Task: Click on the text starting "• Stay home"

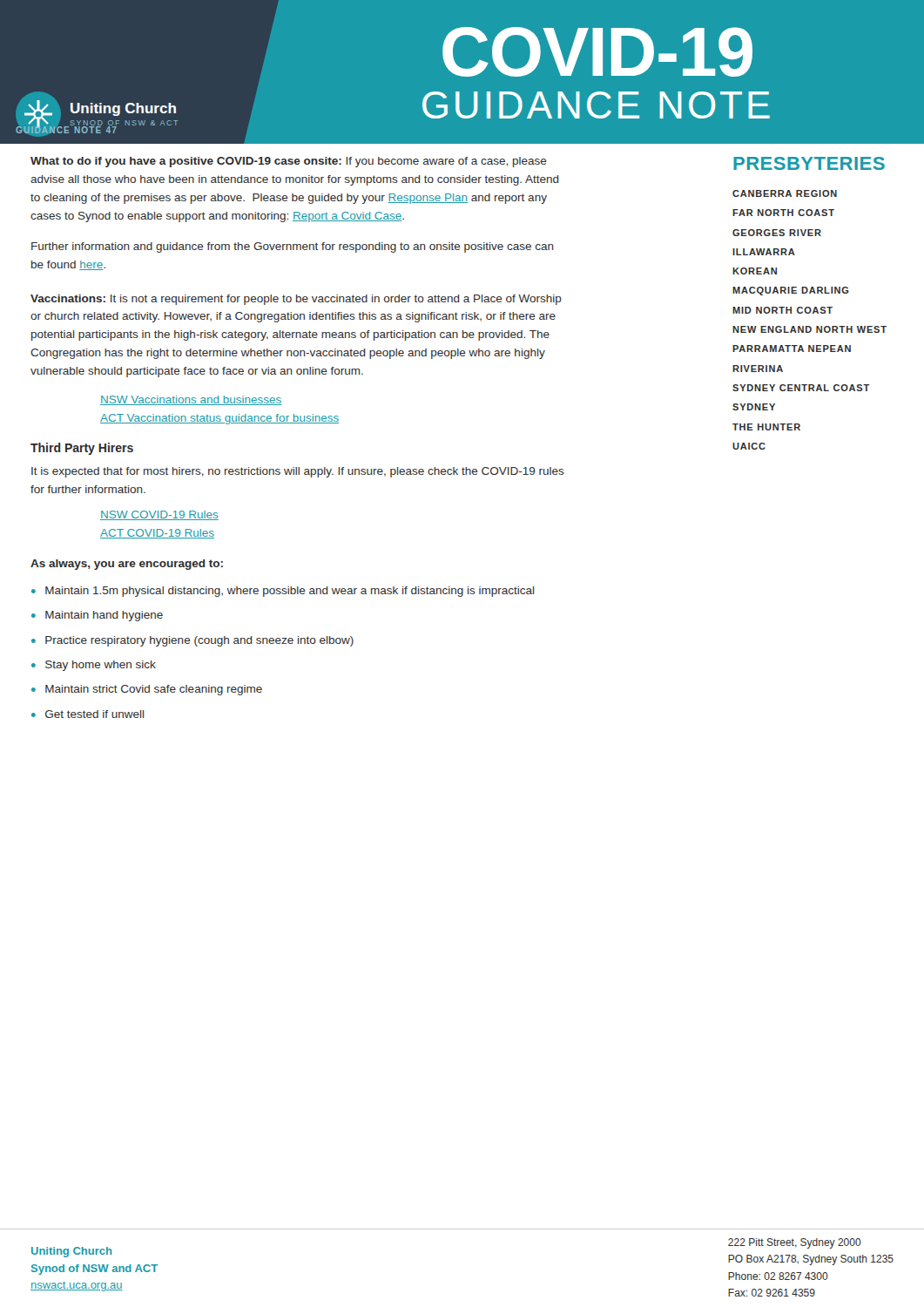Action: (x=93, y=666)
